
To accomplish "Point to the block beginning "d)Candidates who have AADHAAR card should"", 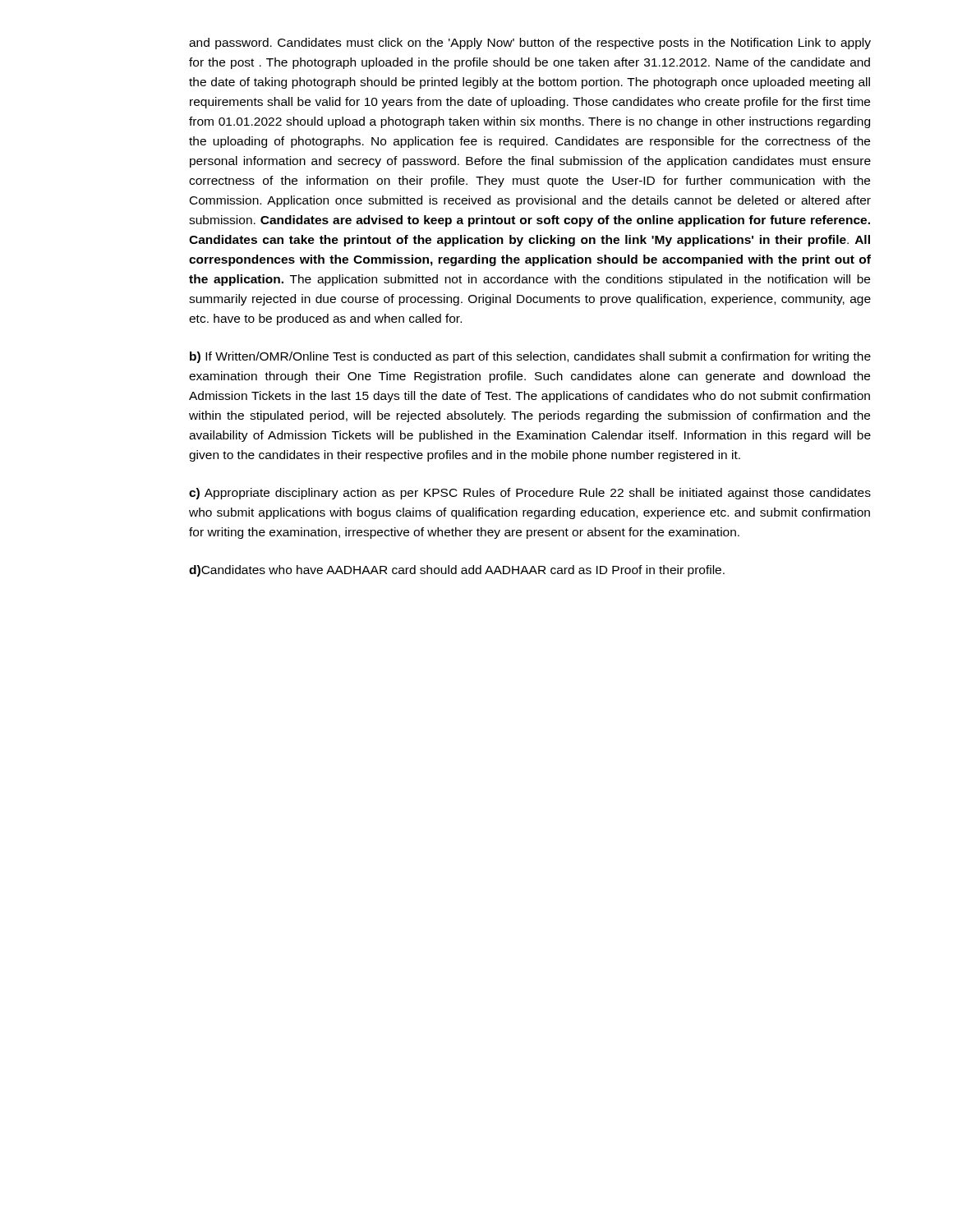I will click(457, 570).
